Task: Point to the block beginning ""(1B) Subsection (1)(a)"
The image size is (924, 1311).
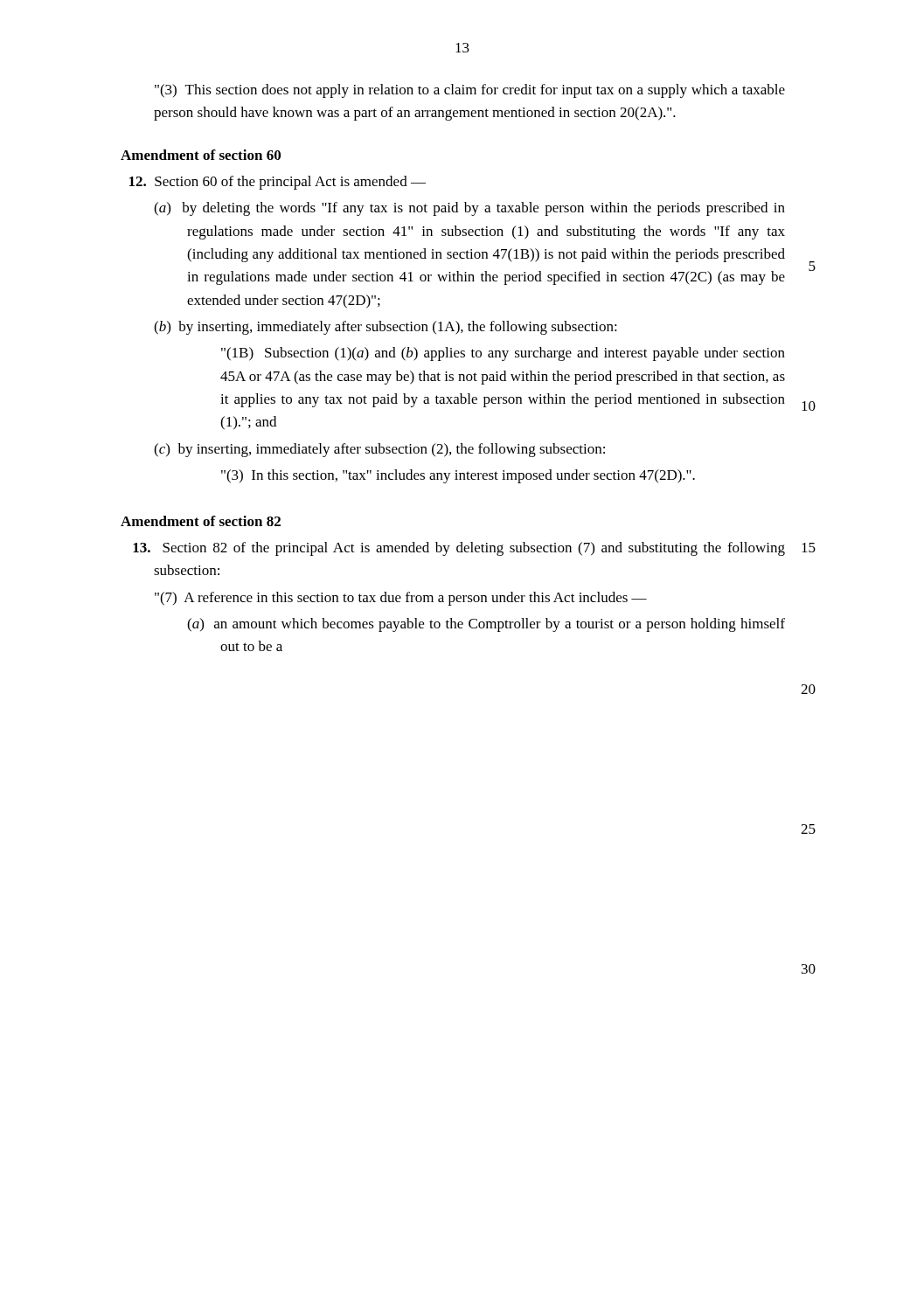Action: click(503, 388)
